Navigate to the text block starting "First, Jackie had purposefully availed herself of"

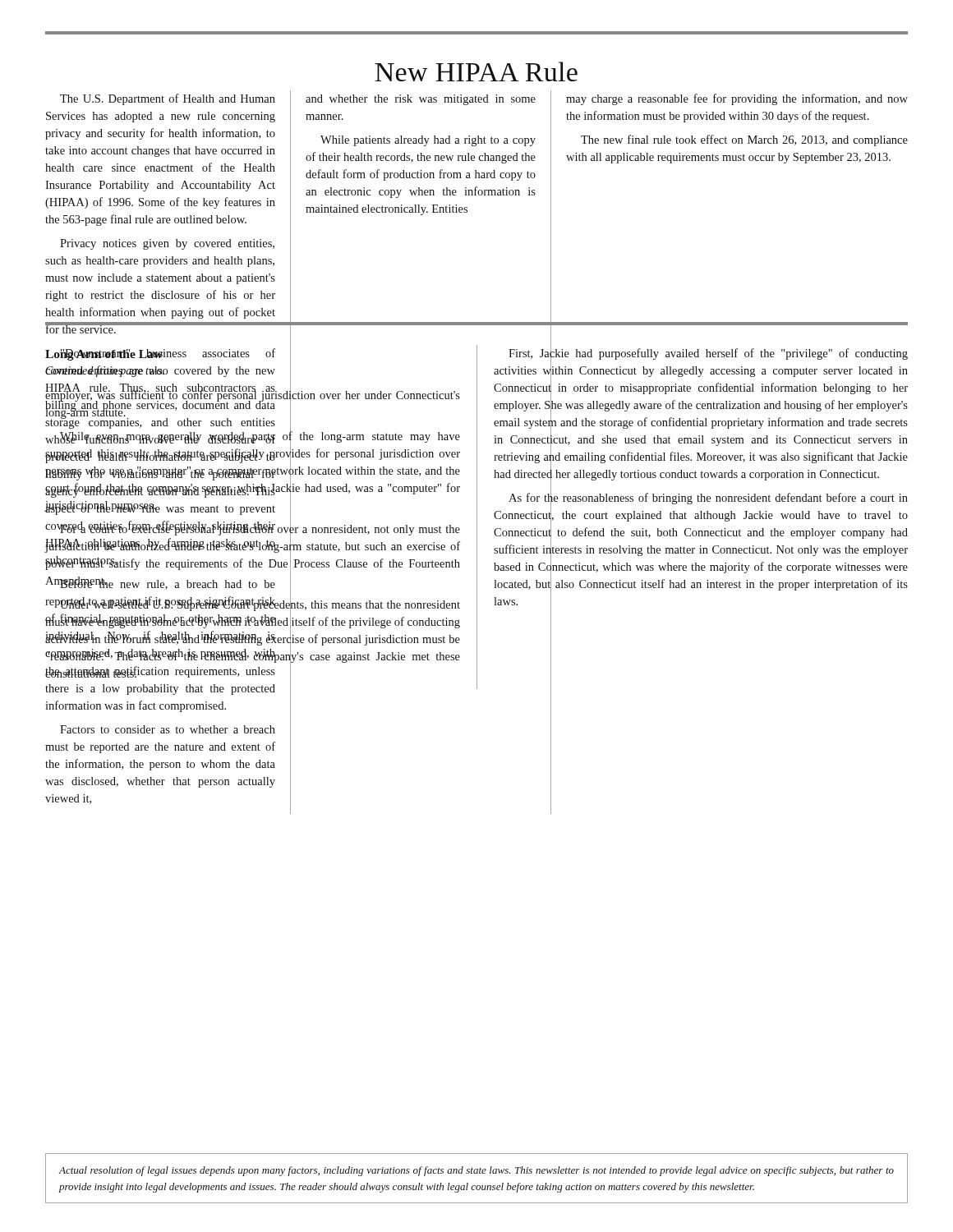pos(701,478)
